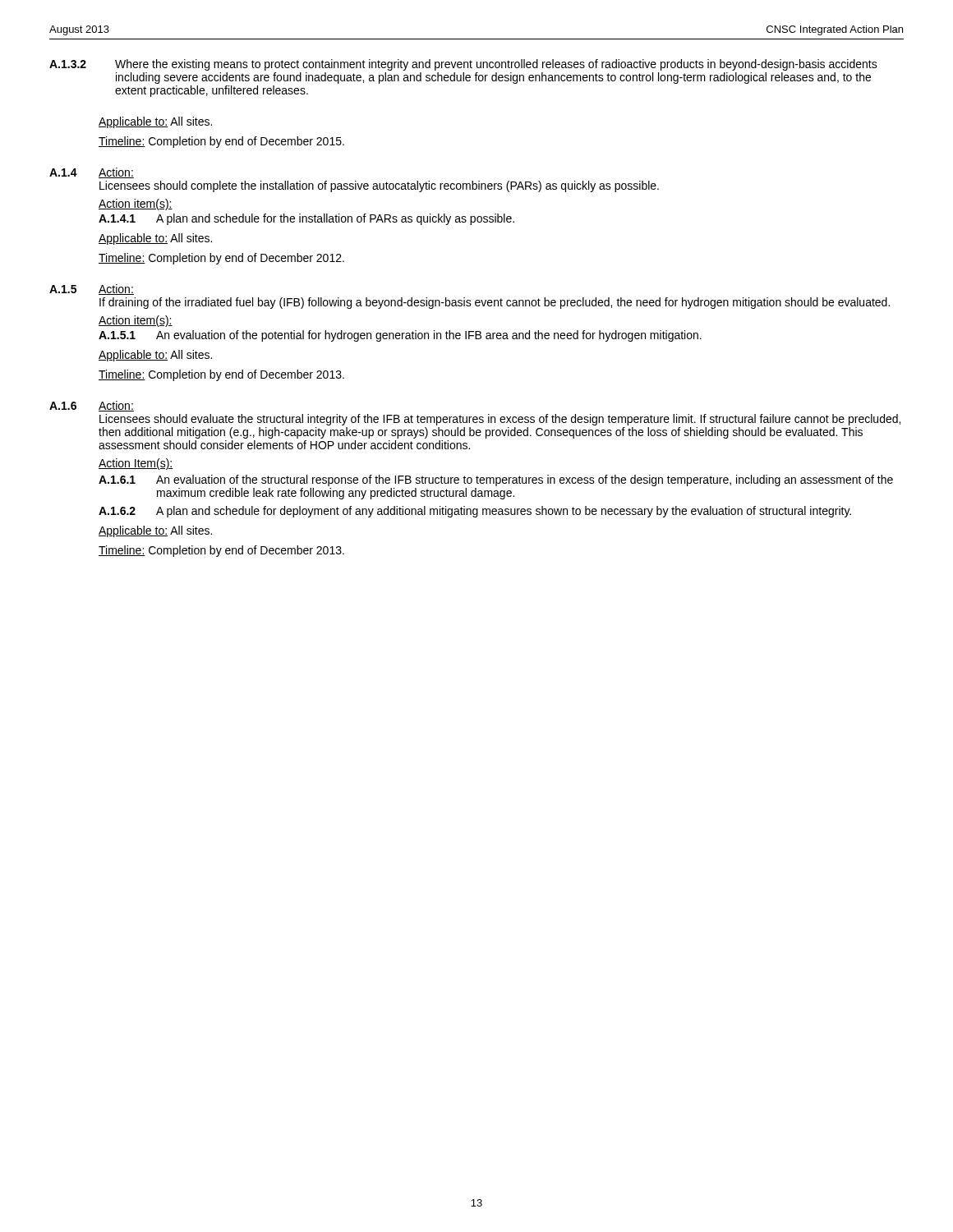Locate the text block that reads "A.1.4 Action: Licensees should"
This screenshot has width=953, height=1232.
point(476,179)
